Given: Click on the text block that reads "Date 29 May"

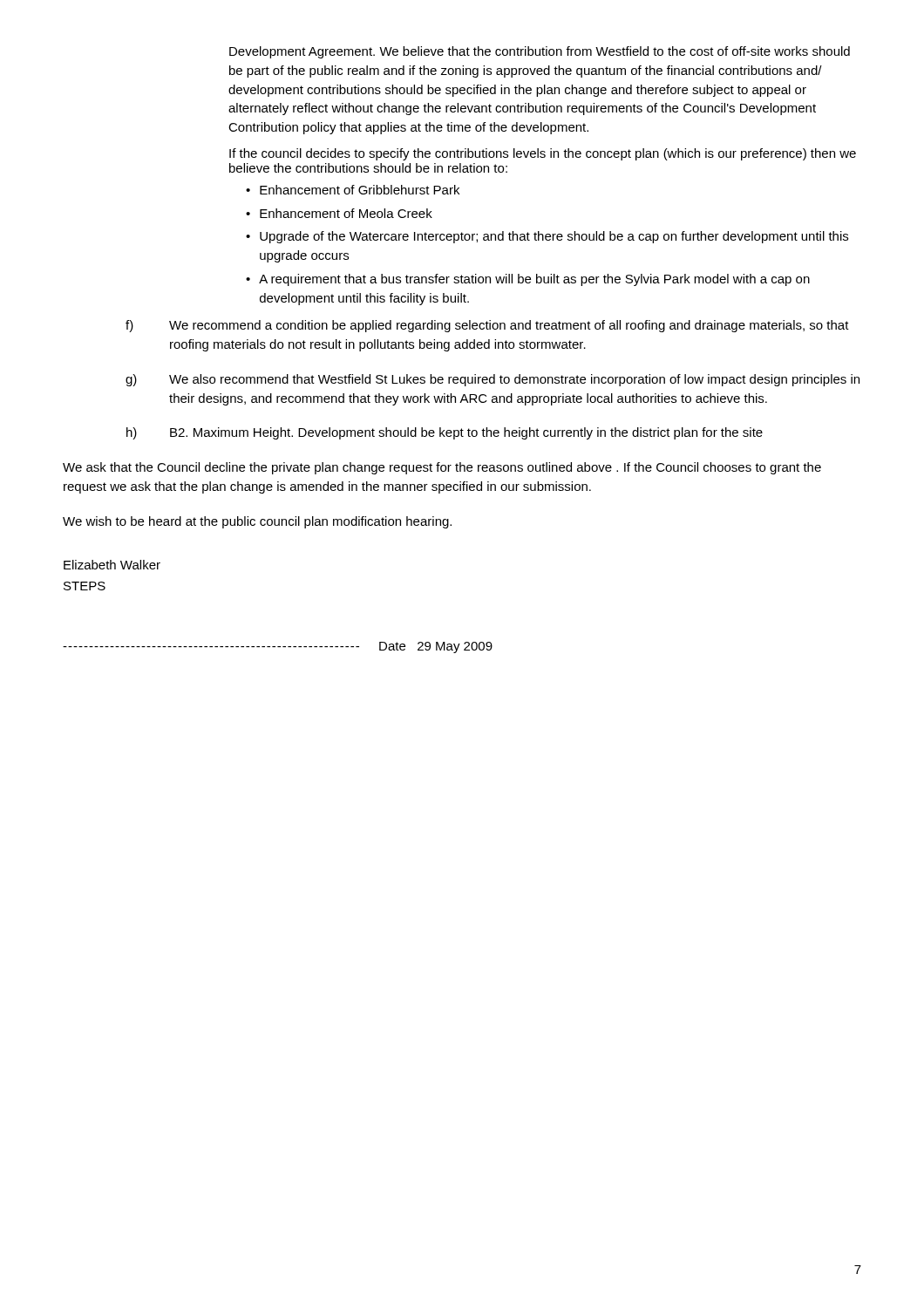Looking at the screenshot, I should 278,646.
